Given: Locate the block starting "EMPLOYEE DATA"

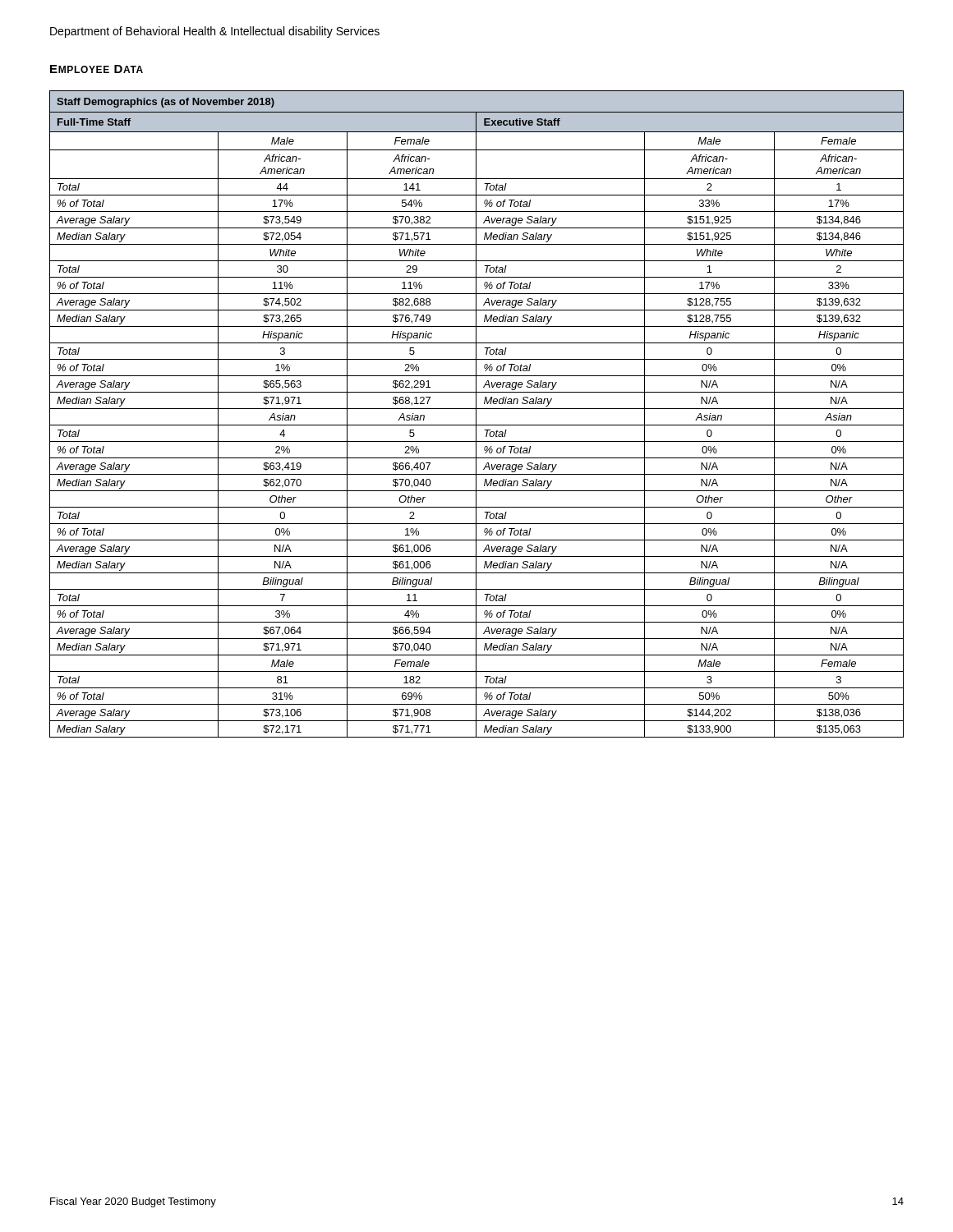Looking at the screenshot, I should (x=96, y=69).
